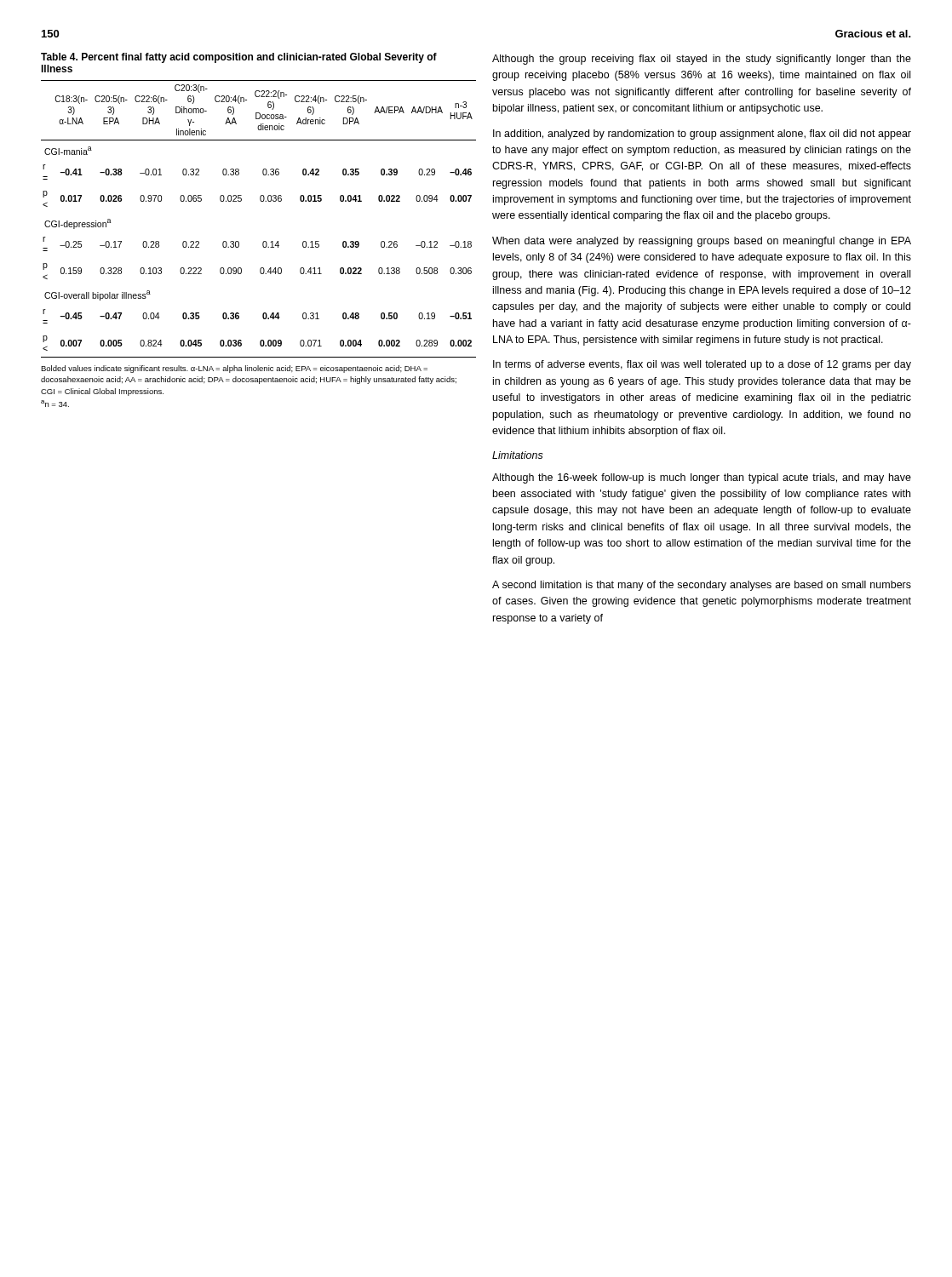Click the passage that begins "Bolded values indicate significant"
The image size is (952, 1277).
click(249, 386)
